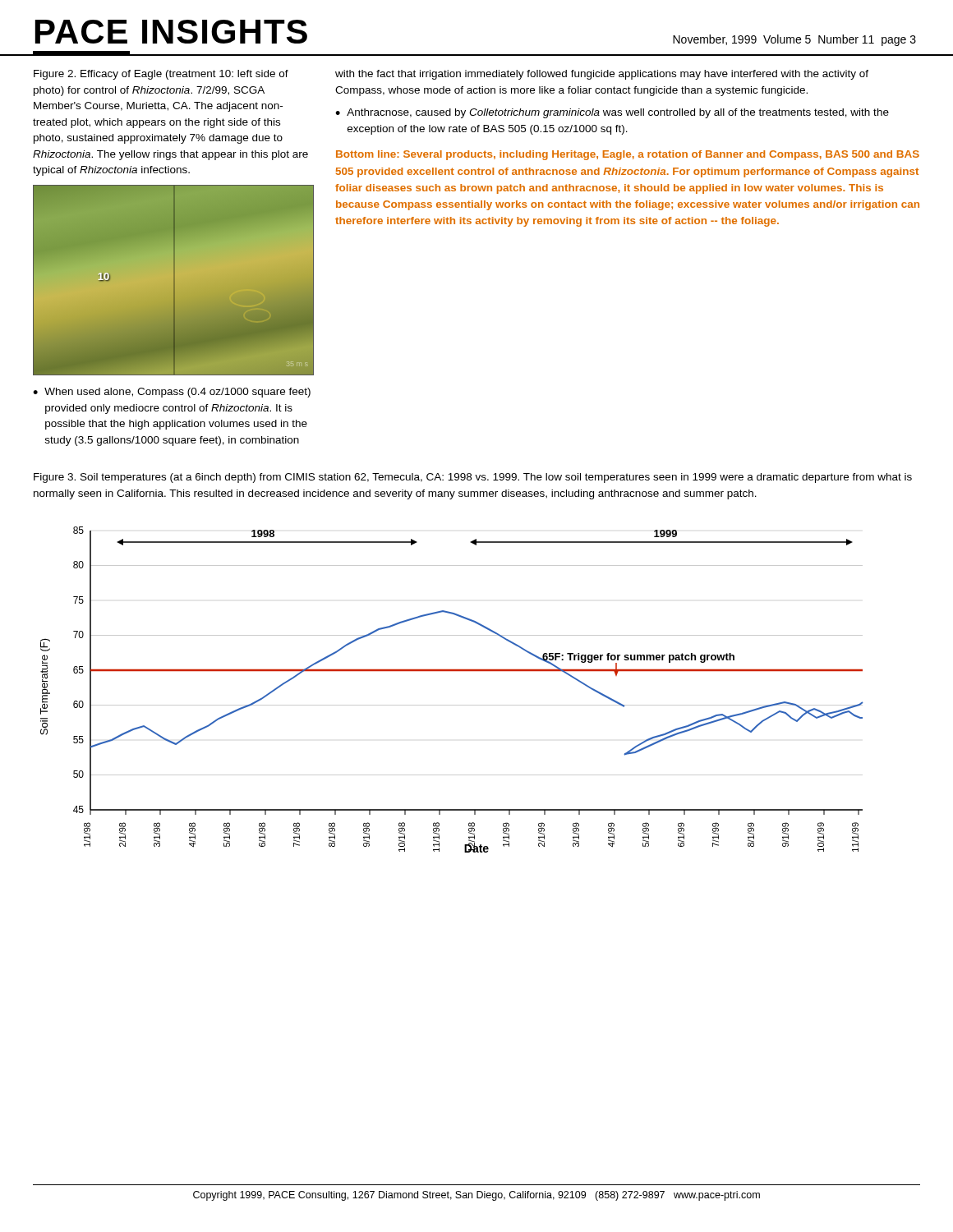Click on the text block that reads "Bottom line: Several"

pyautogui.click(x=628, y=188)
